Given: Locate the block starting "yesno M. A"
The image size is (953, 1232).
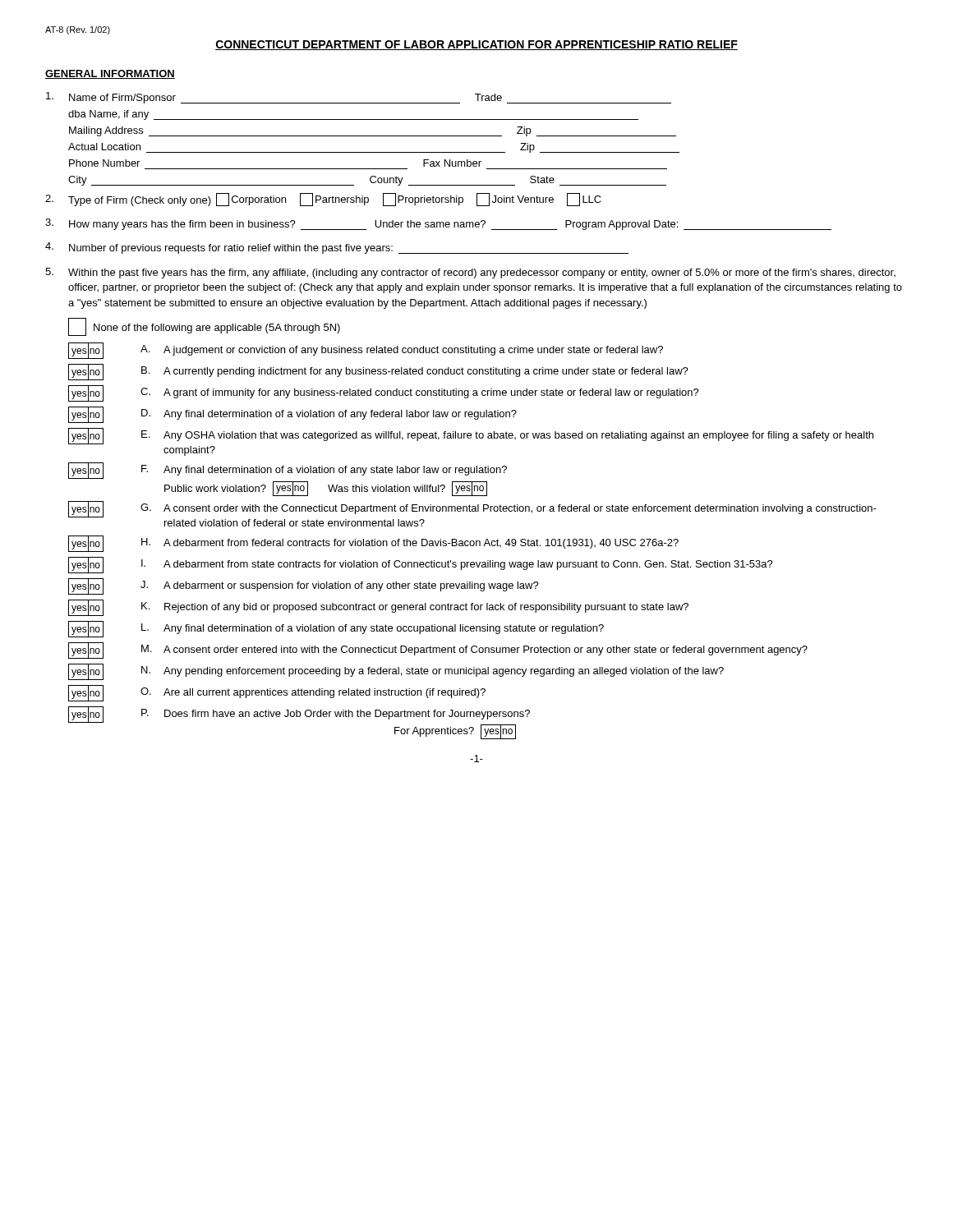Looking at the screenshot, I should click(x=488, y=651).
